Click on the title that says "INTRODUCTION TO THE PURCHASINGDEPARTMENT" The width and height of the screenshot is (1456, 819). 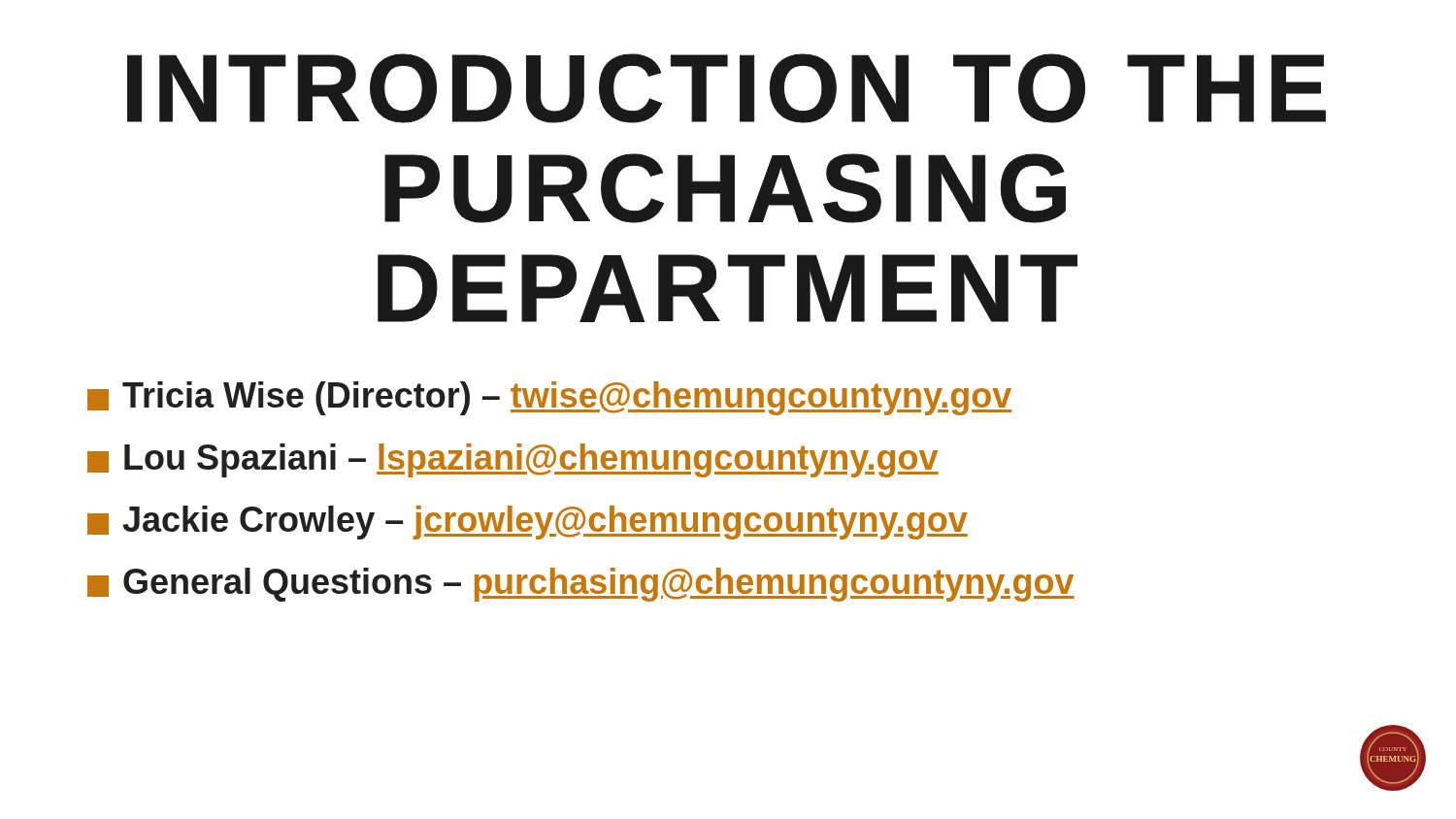click(x=728, y=188)
